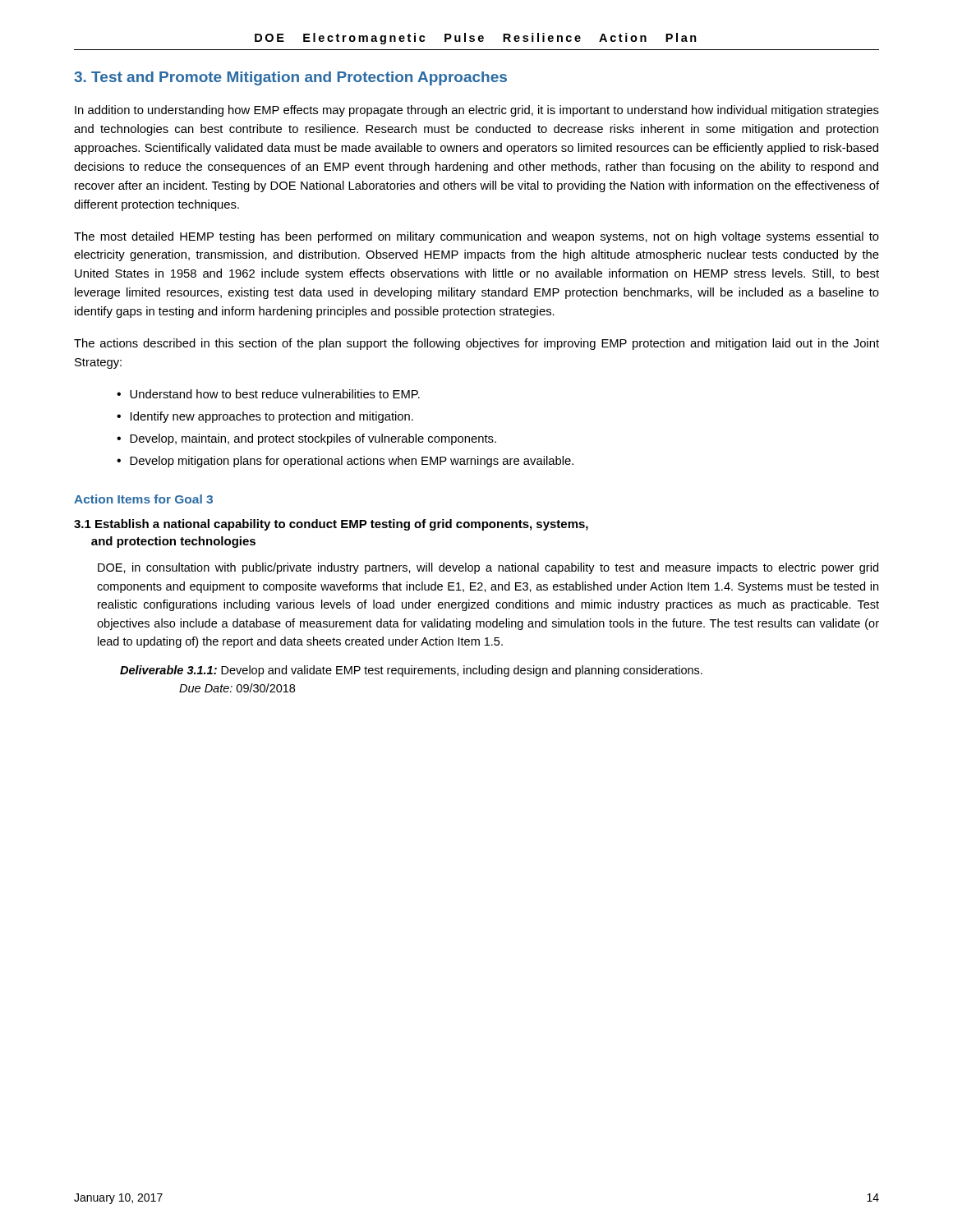Viewport: 953px width, 1232px height.
Task: Click on the text block starting "In addition to understanding how"
Action: (476, 157)
